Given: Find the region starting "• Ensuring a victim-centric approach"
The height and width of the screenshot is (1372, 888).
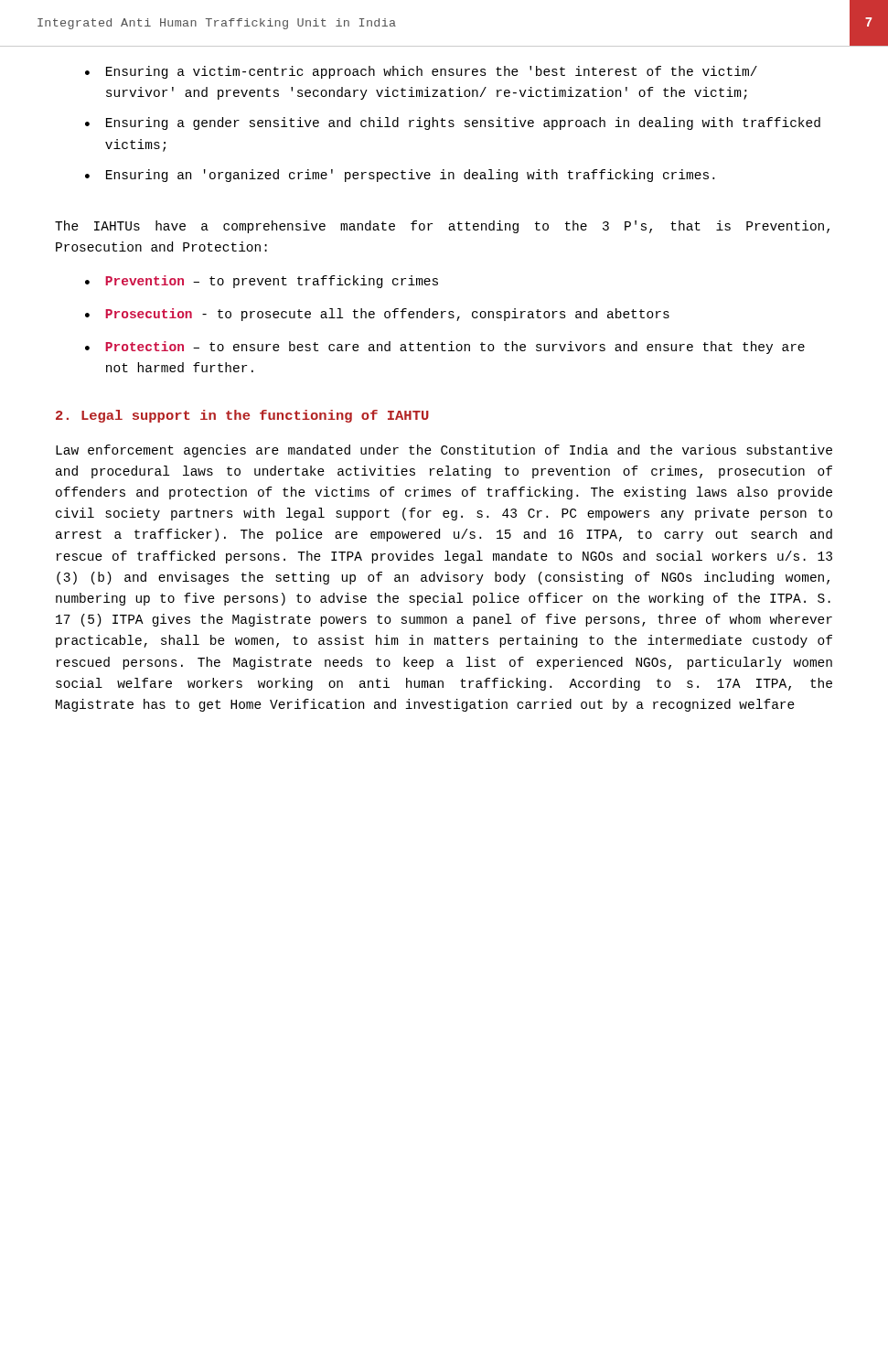Looking at the screenshot, I should coord(458,83).
